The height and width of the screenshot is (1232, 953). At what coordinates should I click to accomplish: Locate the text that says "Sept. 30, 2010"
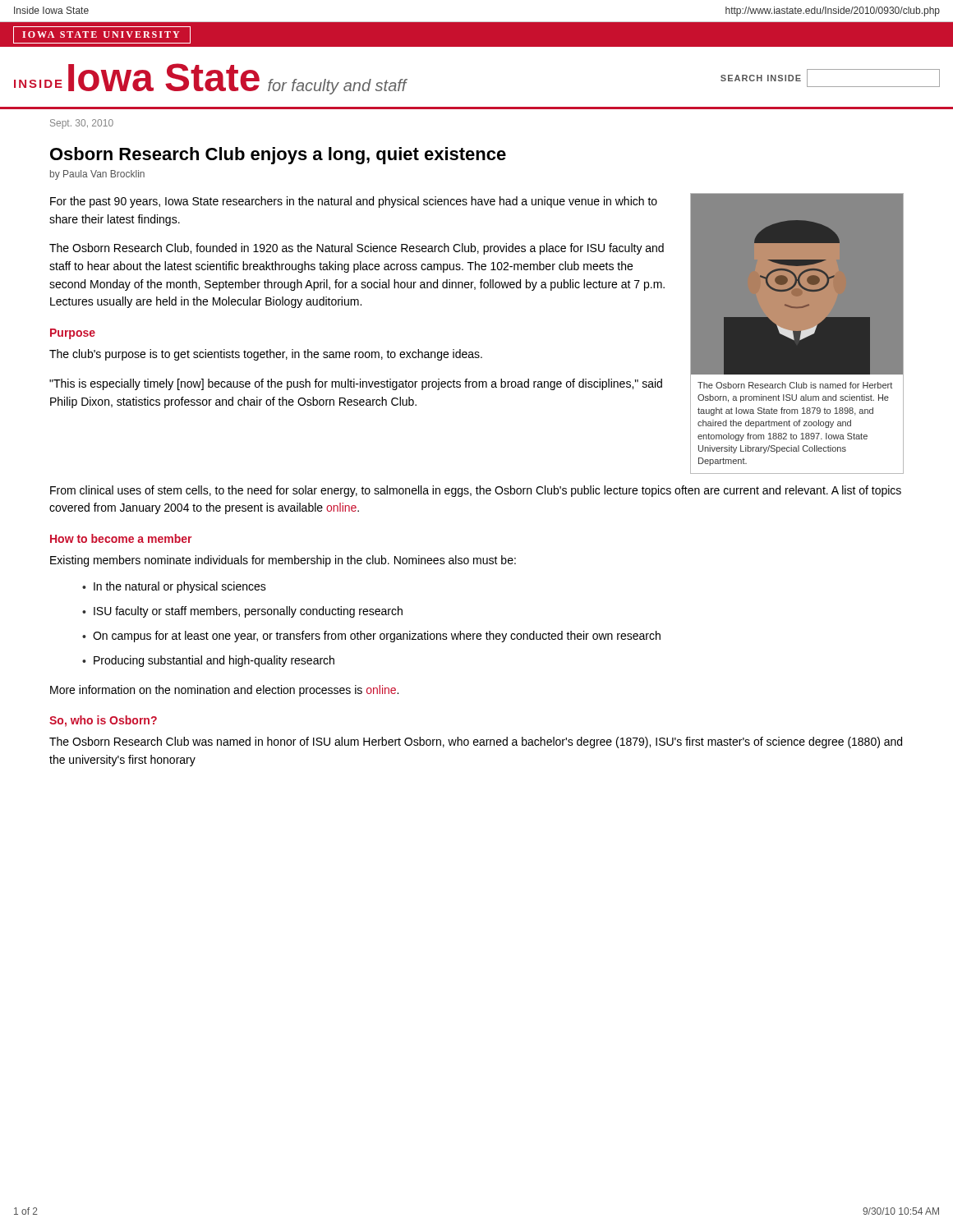[81, 123]
